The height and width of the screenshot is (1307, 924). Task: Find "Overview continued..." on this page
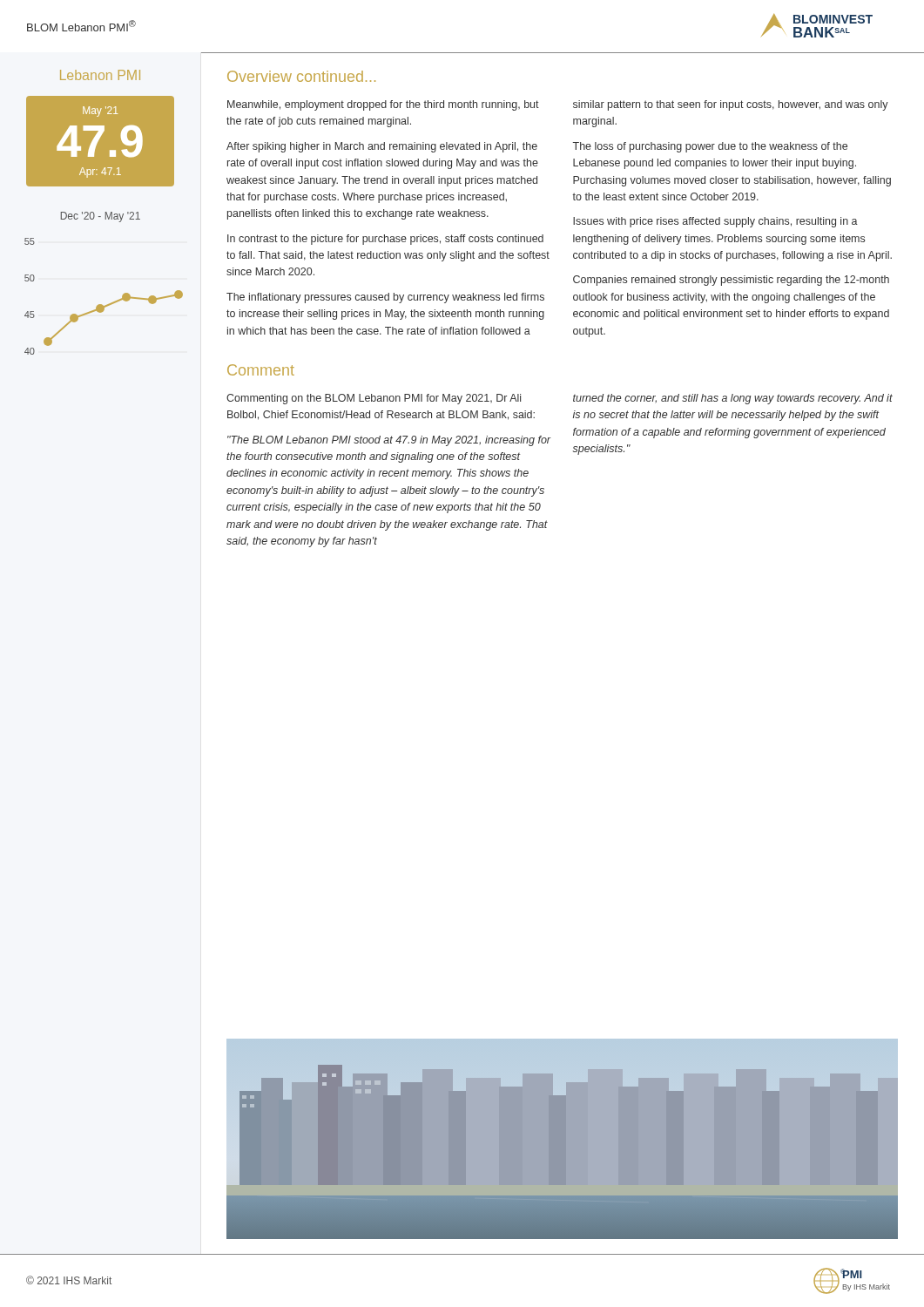coord(302,77)
